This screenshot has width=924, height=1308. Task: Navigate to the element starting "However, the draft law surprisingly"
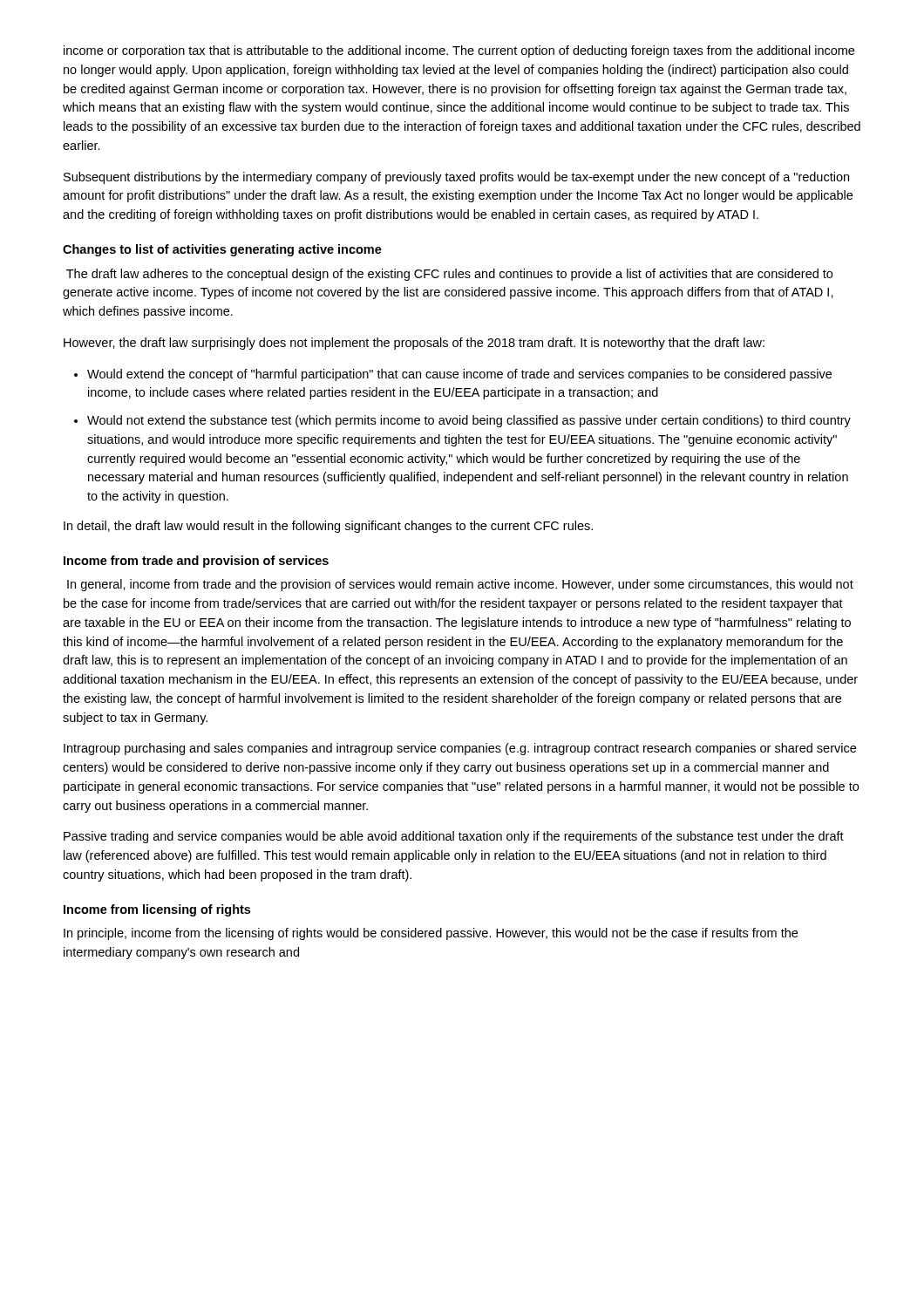click(x=414, y=342)
